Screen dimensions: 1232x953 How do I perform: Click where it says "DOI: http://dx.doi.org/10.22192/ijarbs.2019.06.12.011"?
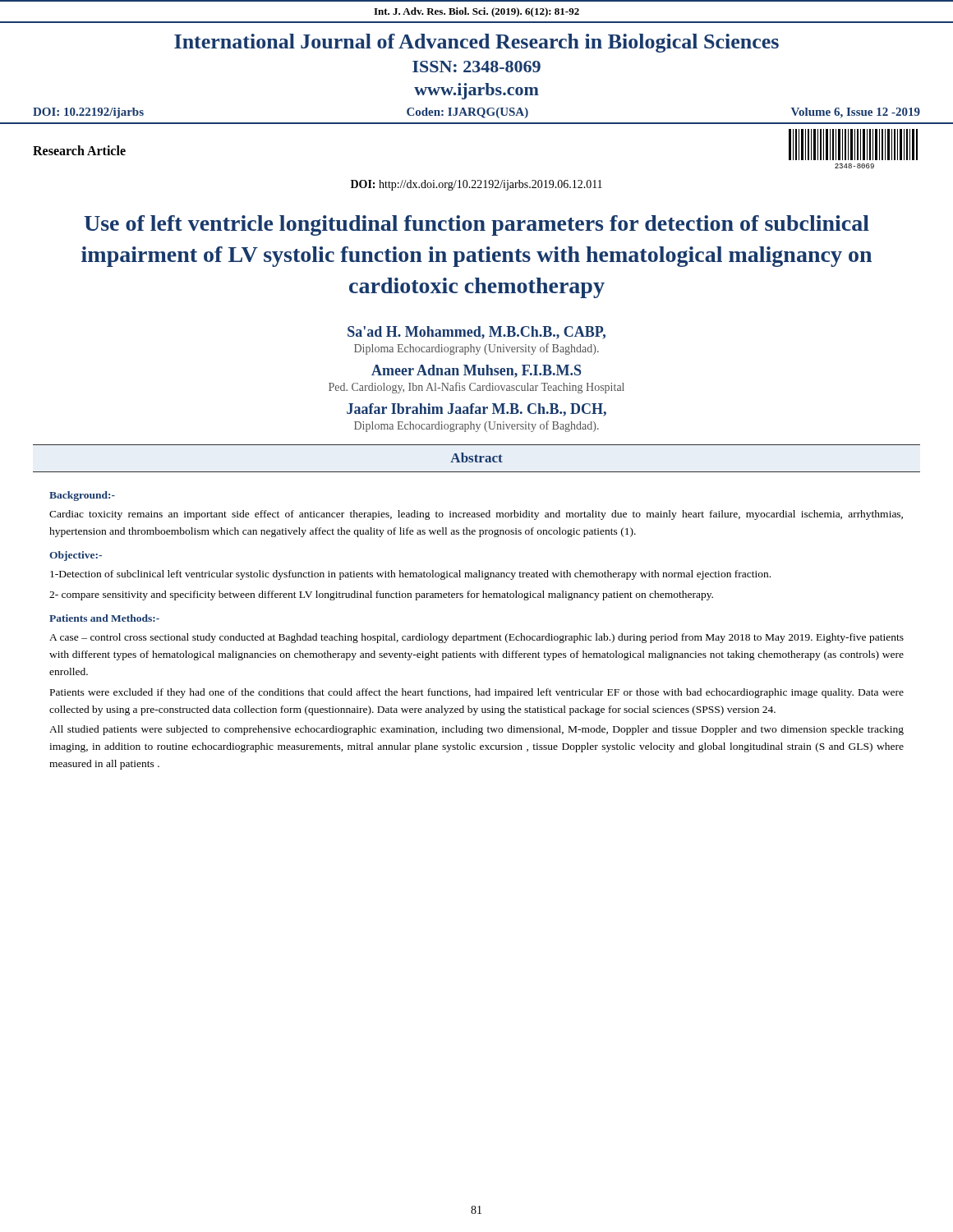point(476,184)
